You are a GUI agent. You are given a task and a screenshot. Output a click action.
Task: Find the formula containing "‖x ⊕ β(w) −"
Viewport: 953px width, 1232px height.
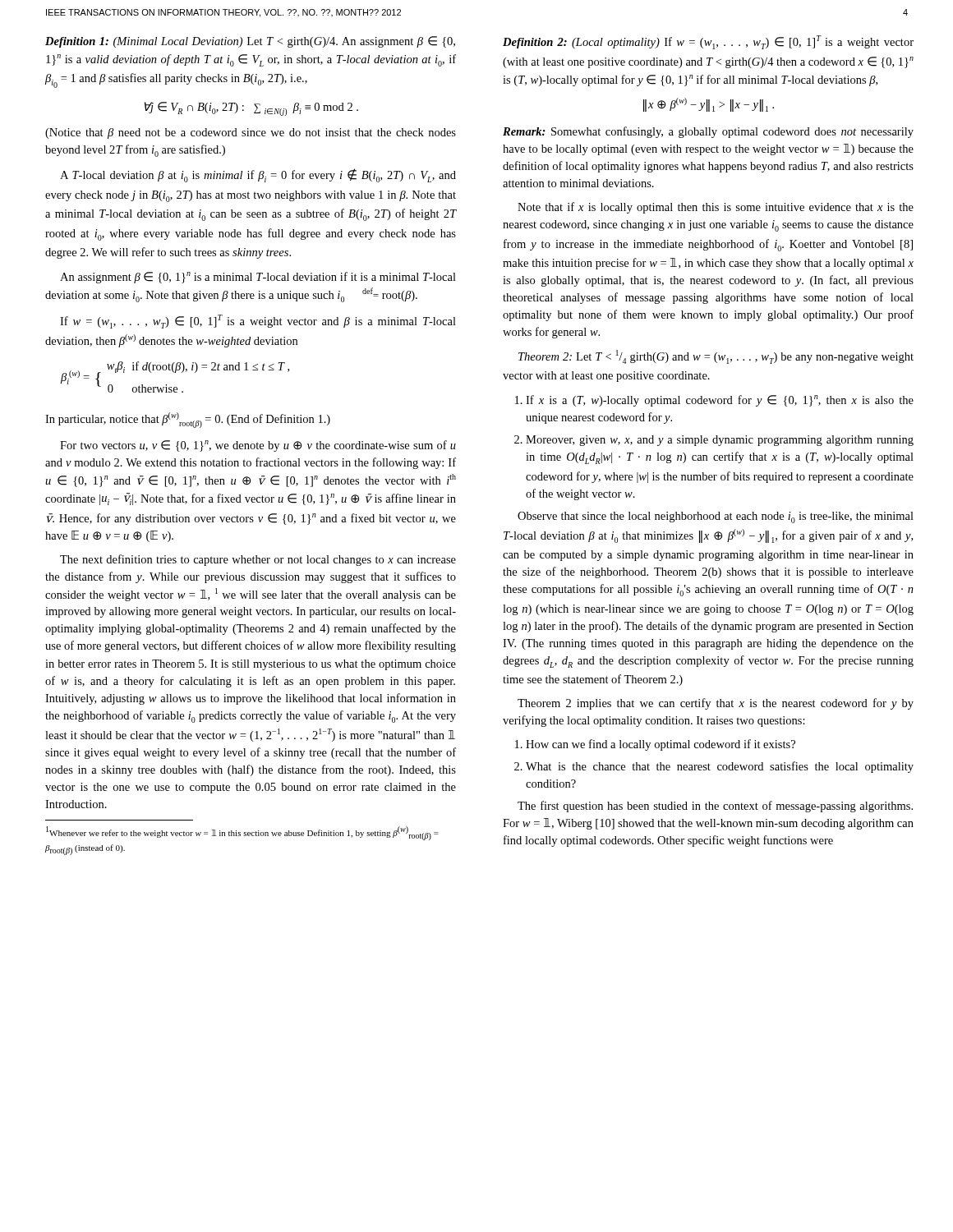point(708,105)
